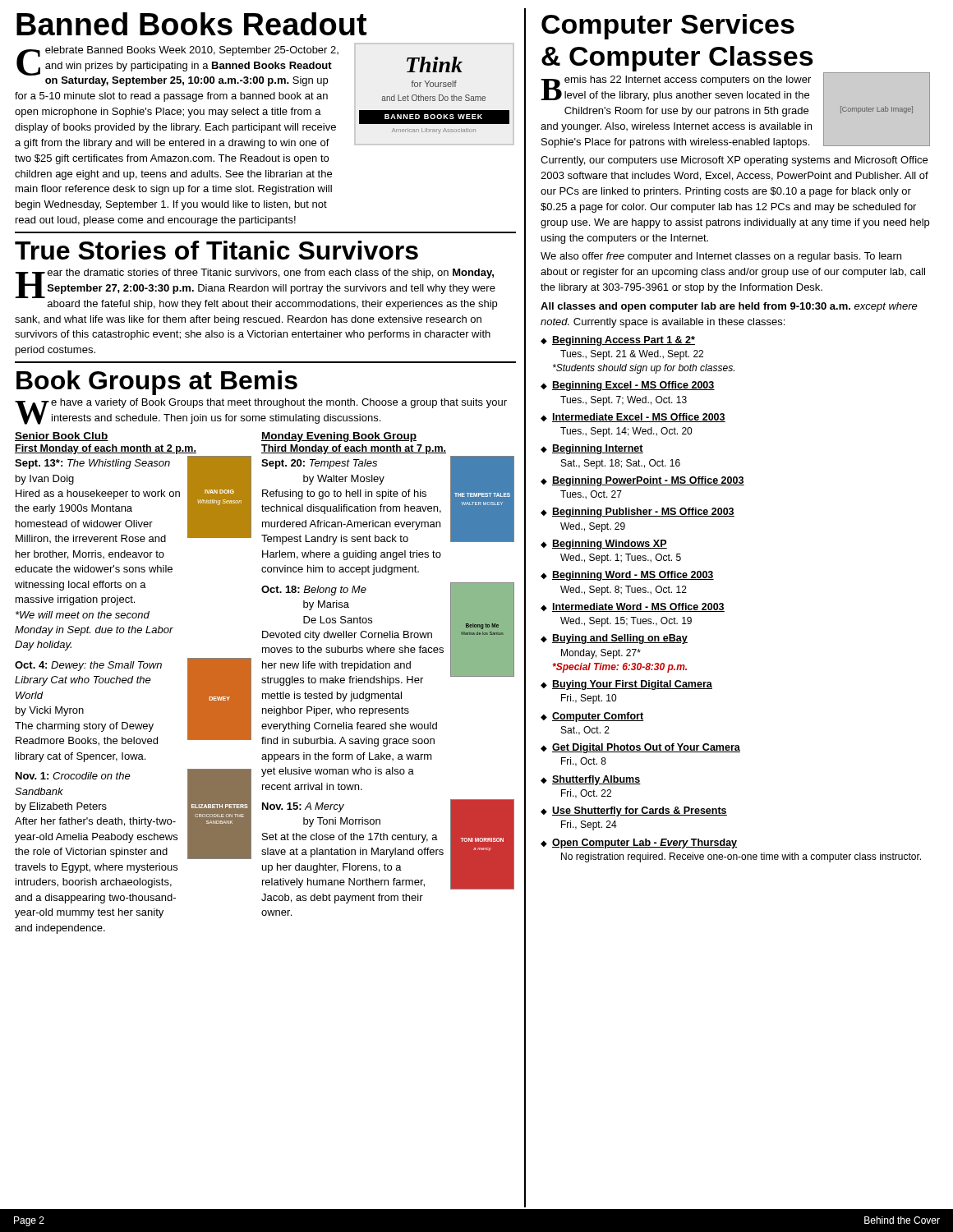Where is the passage that starts "Sept. 20: Tempest Tales by Walter Mosley"?

coord(389,516)
